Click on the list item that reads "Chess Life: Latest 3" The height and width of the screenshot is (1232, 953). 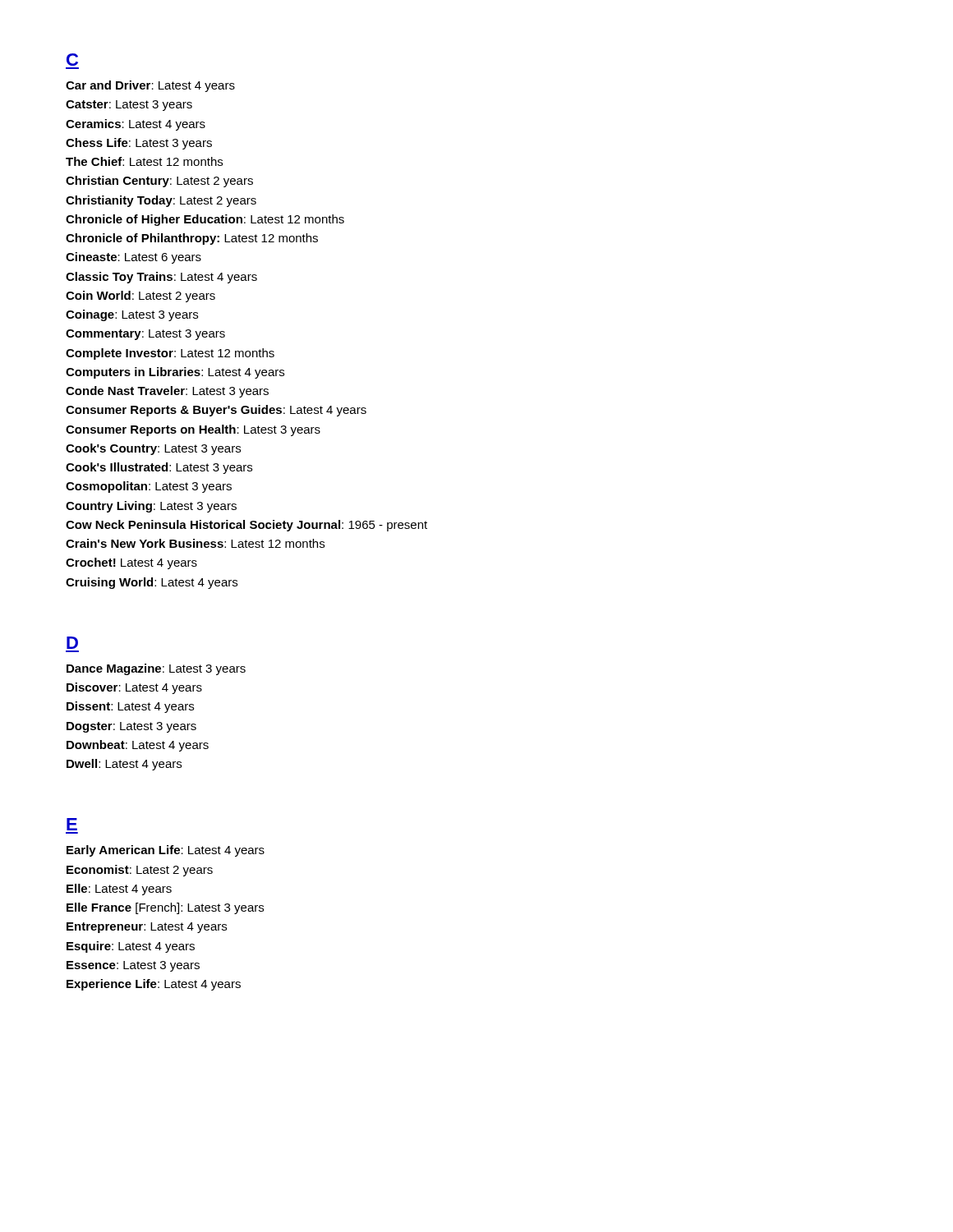click(139, 142)
